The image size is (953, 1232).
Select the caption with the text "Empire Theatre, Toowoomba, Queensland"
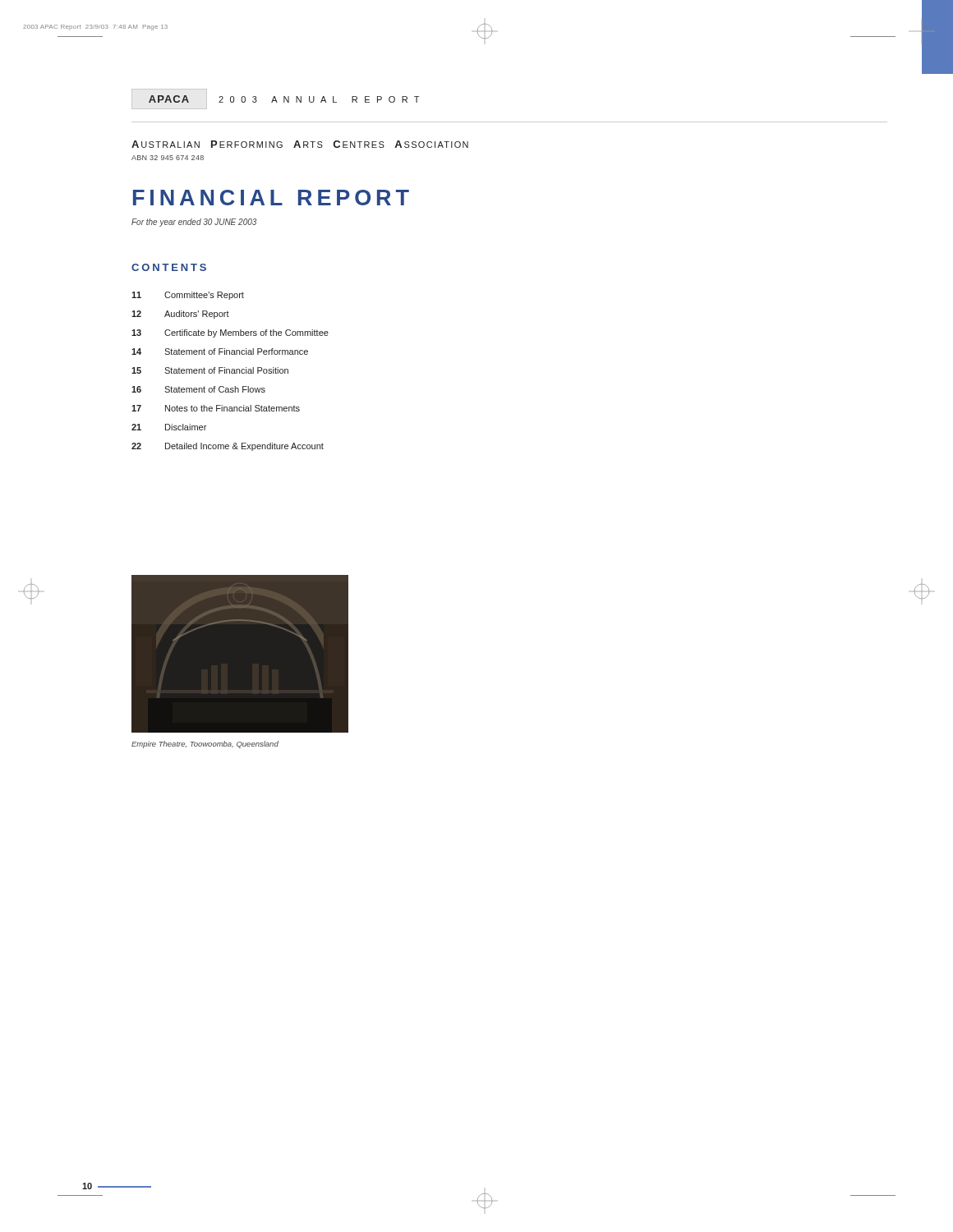point(205,744)
